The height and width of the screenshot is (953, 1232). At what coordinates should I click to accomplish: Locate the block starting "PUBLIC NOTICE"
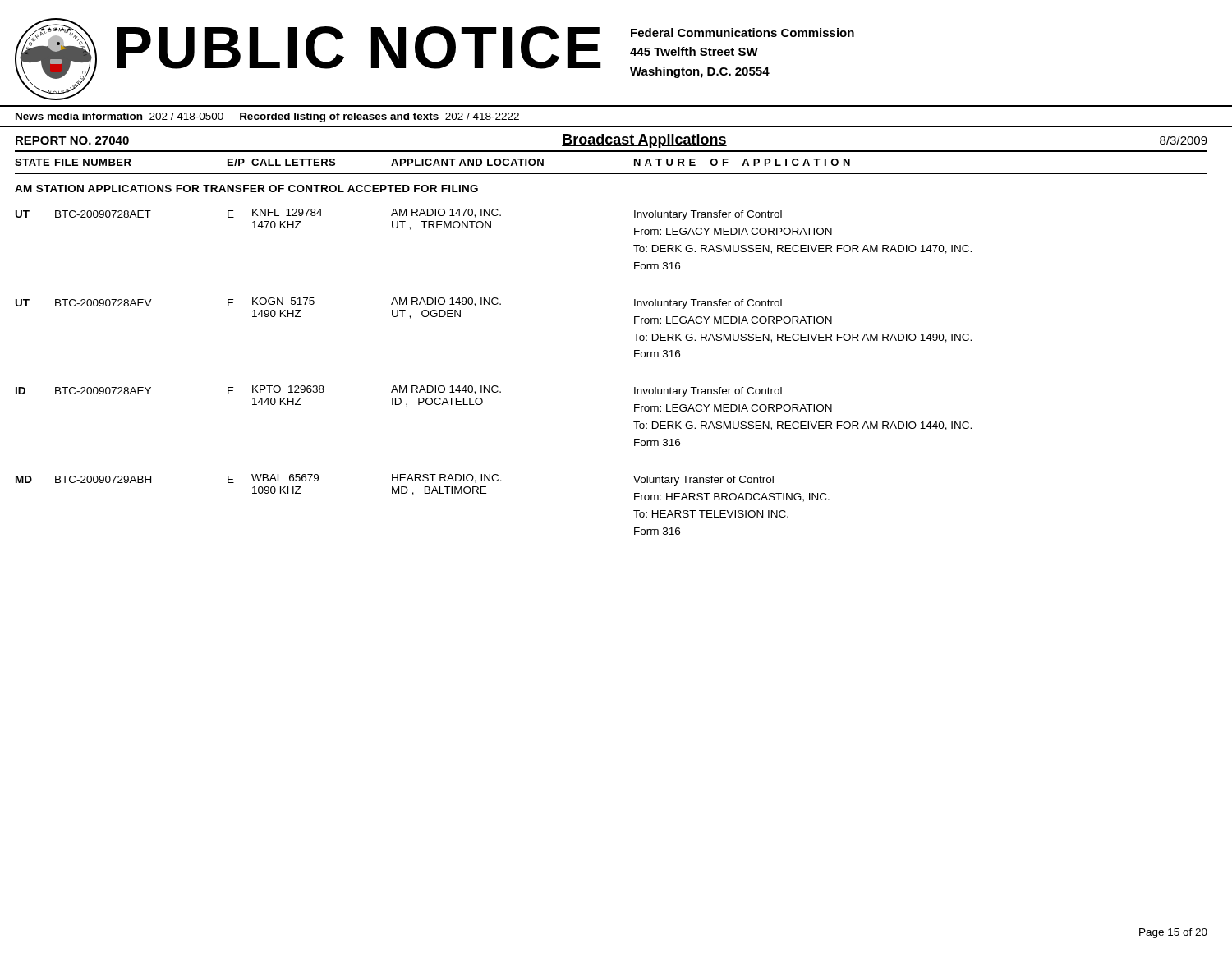coord(359,46)
